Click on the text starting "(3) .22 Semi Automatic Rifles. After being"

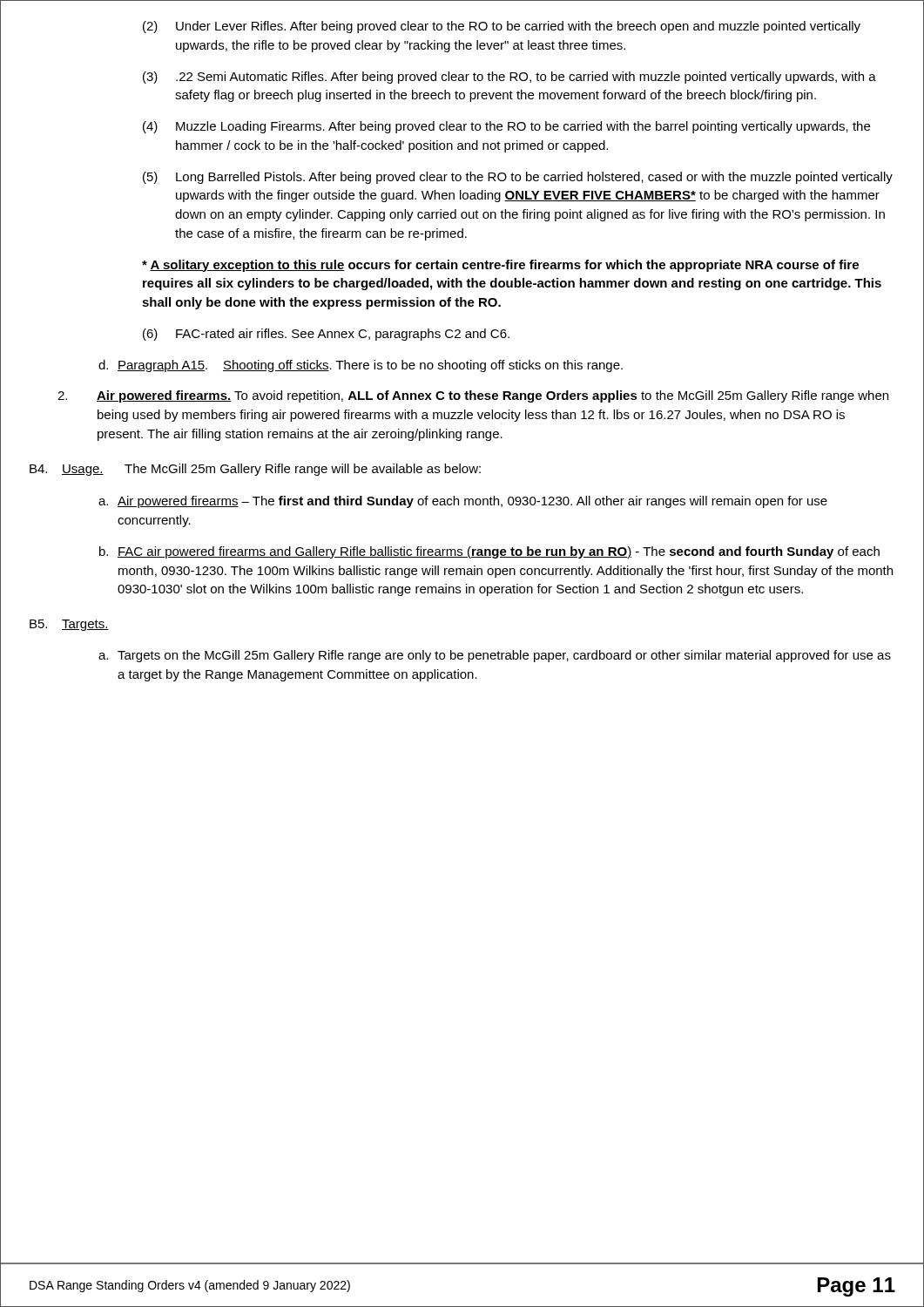pyautogui.click(x=519, y=86)
